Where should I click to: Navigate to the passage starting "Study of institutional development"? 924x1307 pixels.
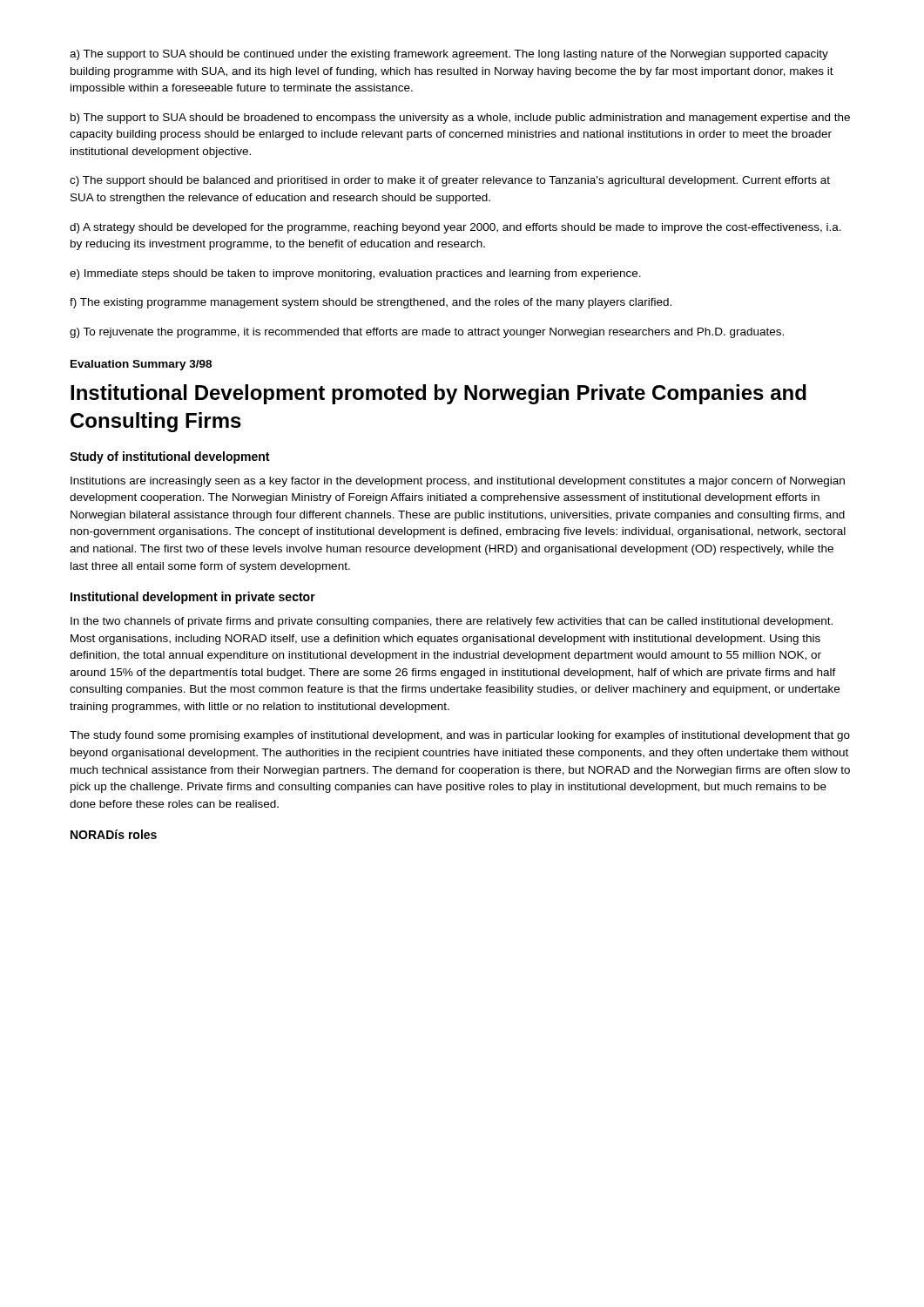tap(170, 456)
